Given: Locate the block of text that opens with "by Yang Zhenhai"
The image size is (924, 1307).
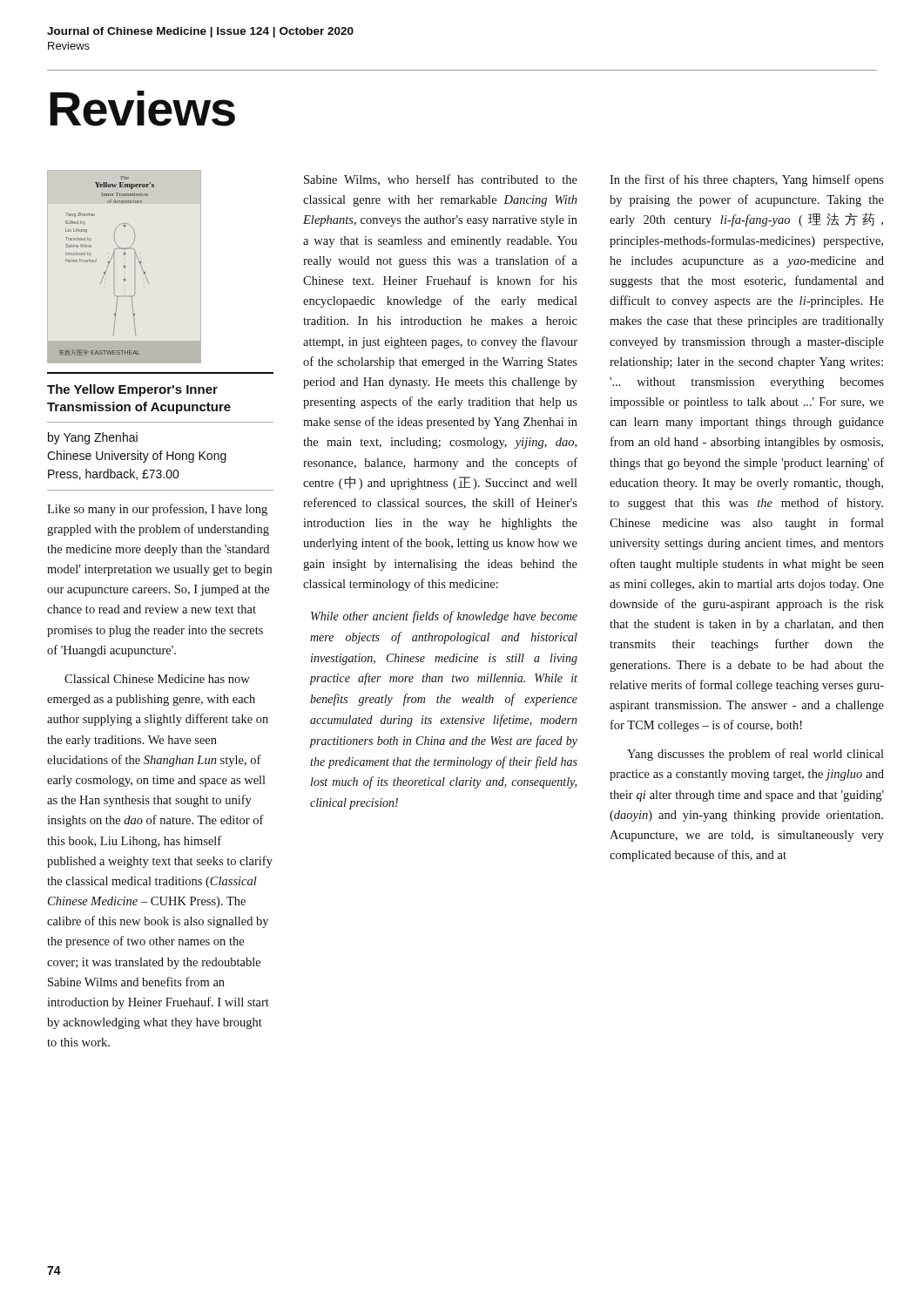Looking at the screenshot, I should coord(137,455).
